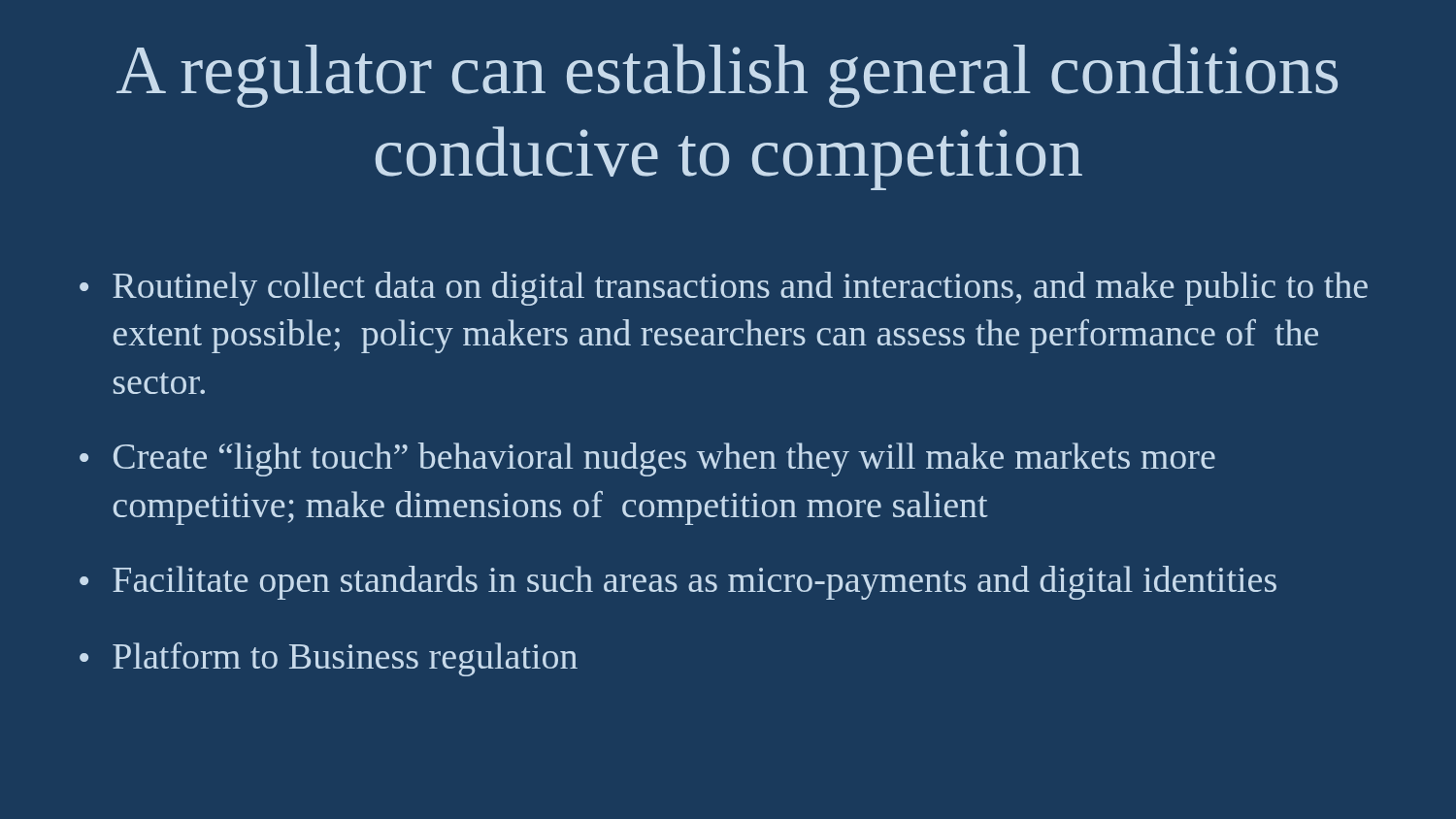Find the text starting "• Routinely collect data"
Image resolution: width=1456 pixels, height=819 pixels.
(728, 334)
